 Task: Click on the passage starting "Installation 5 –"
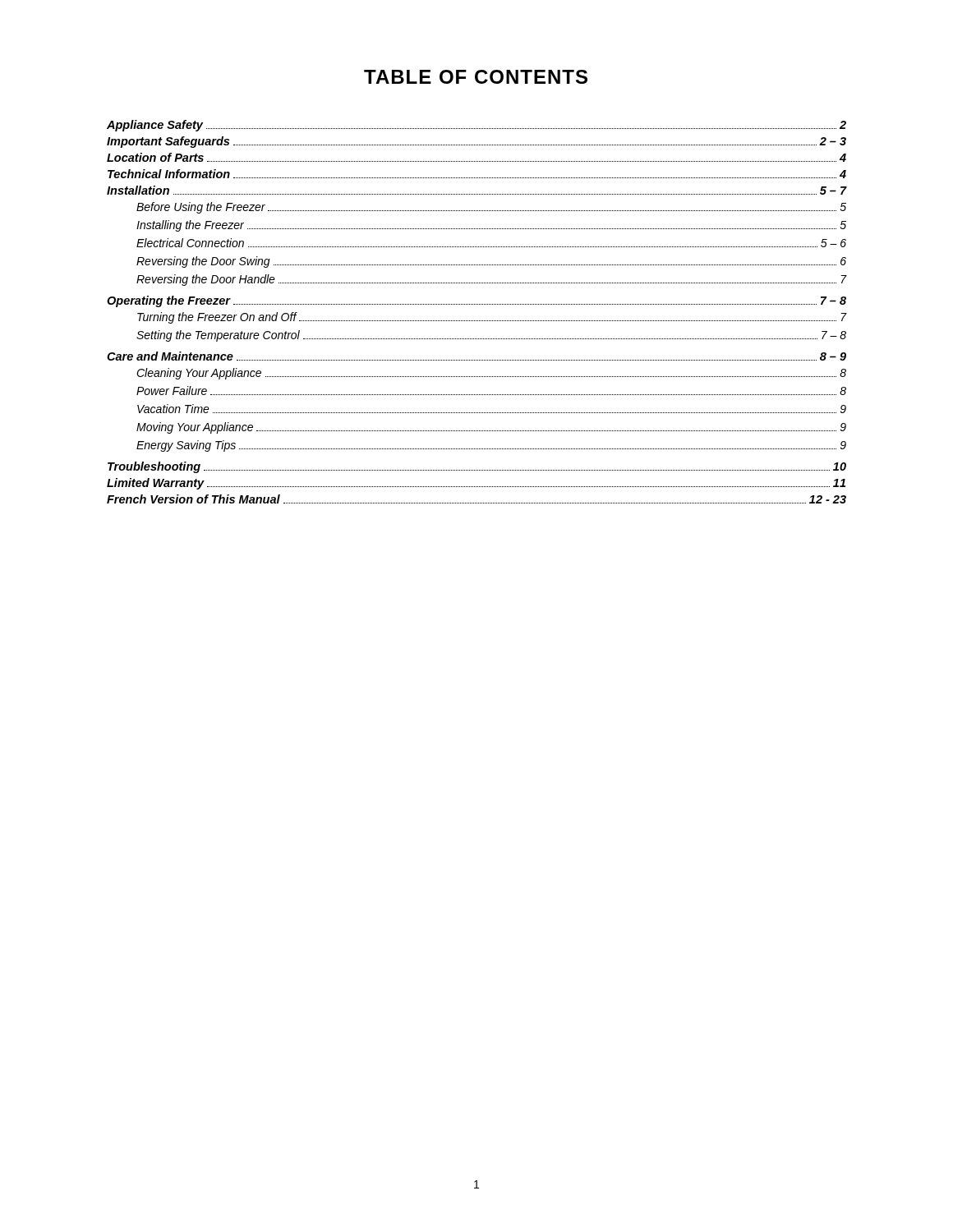(x=476, y=191)
